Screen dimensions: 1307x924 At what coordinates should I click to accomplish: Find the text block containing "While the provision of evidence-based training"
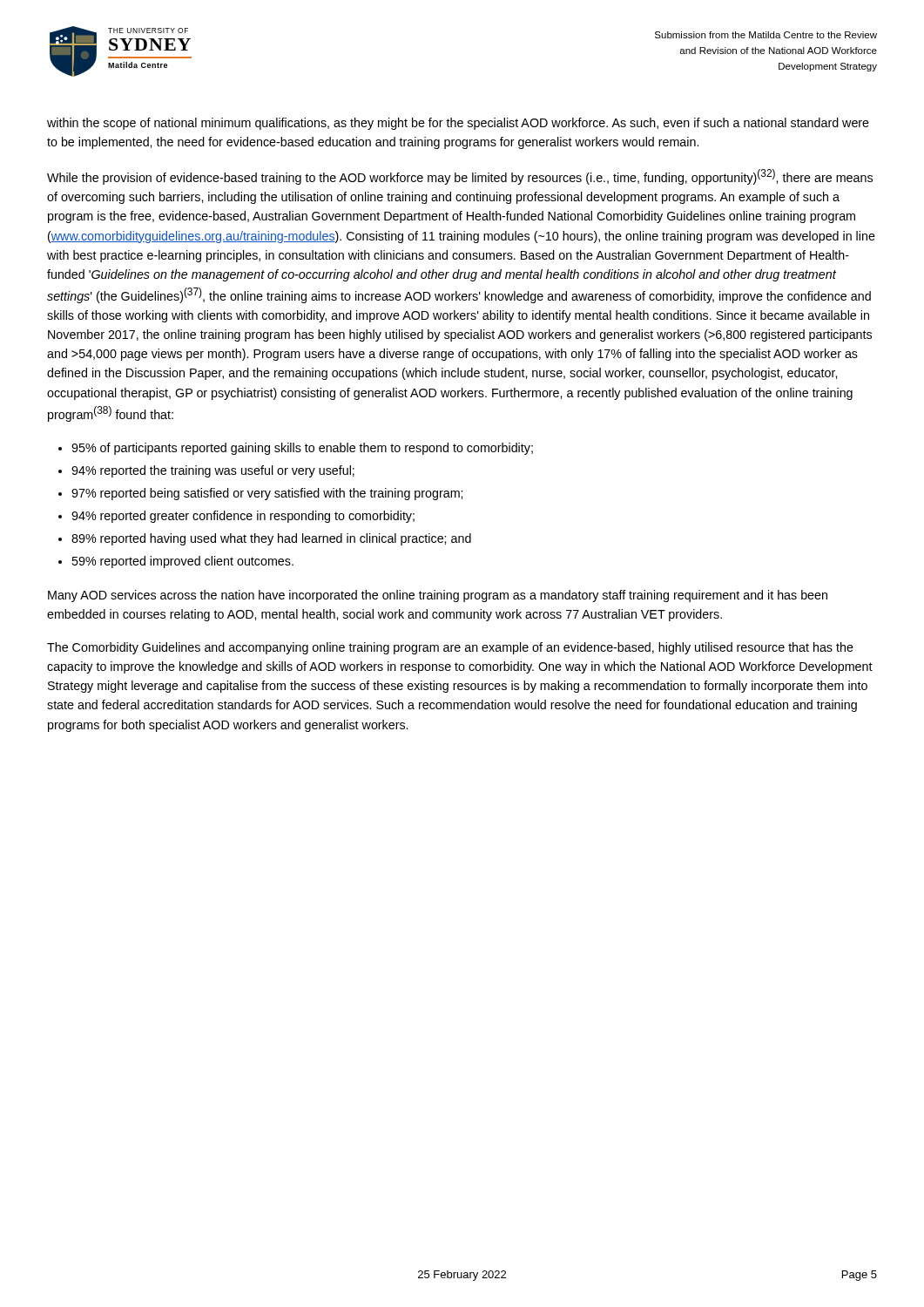tap(461, 294)
